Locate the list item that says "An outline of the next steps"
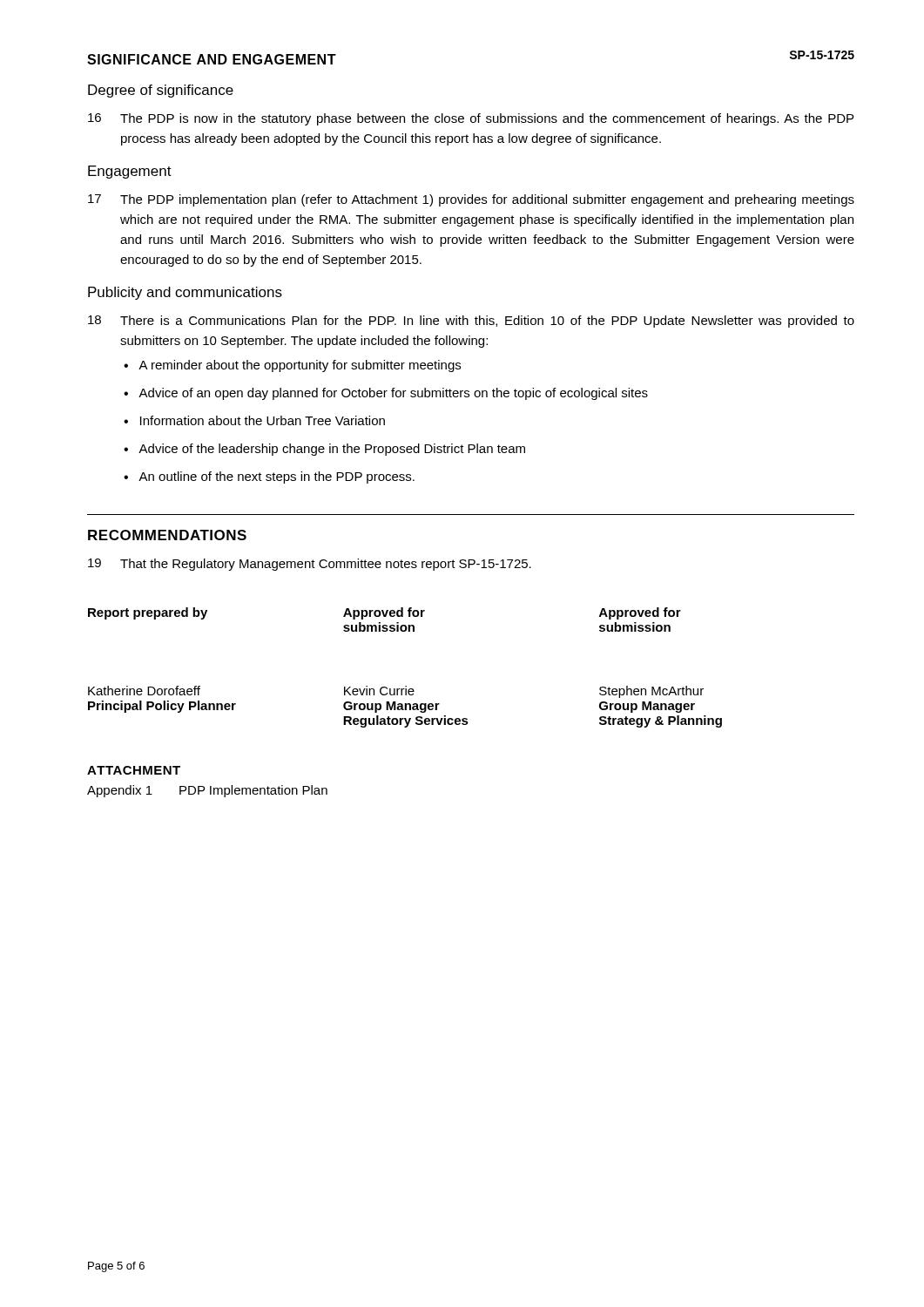This screenshot has height=1307, width=924. pyautogui.click(x=277, y=476)
